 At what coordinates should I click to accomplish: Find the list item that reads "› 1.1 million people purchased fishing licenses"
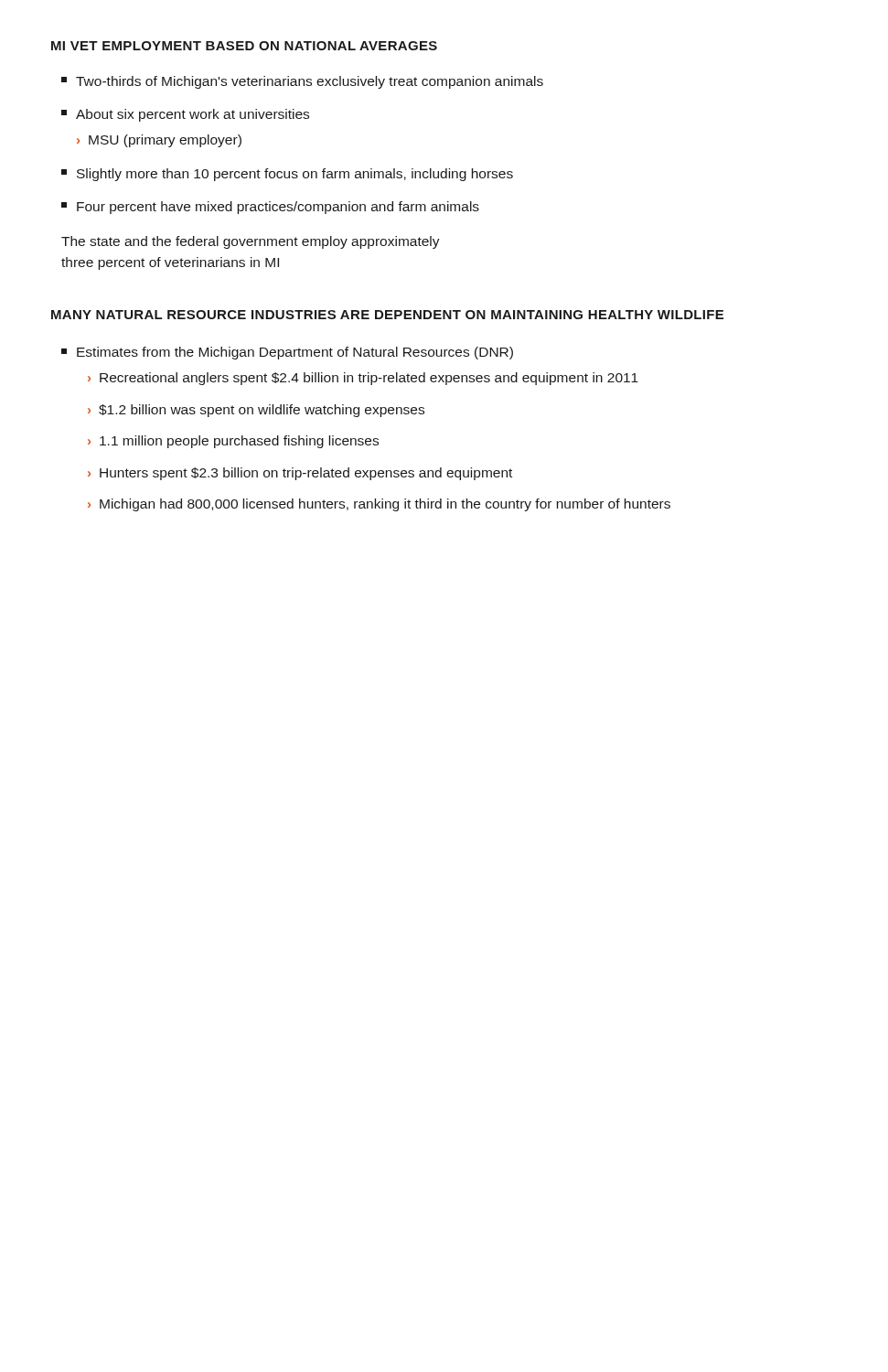click(x=233, y=442)
